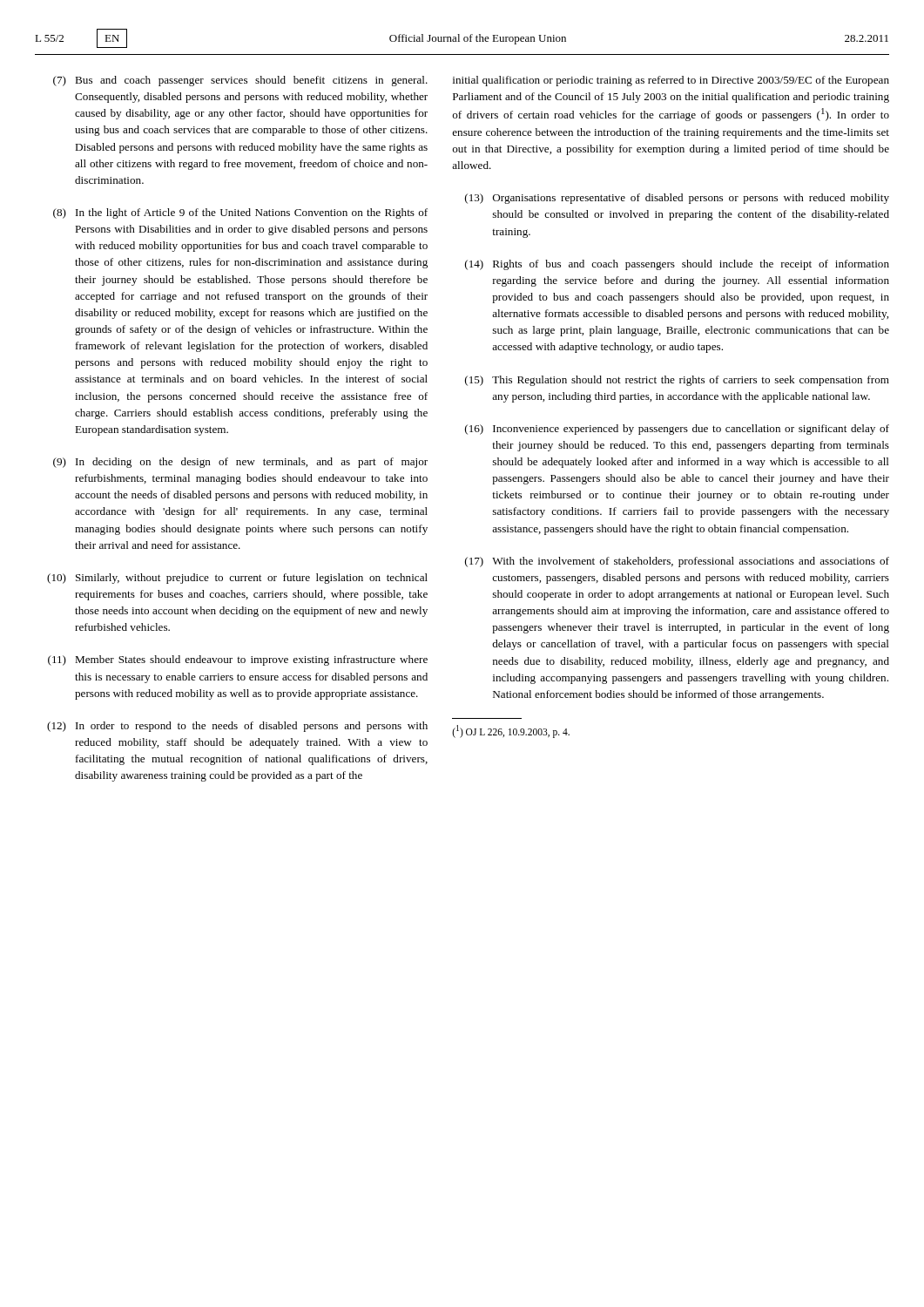924x1307 pixels.
Task: Point to the block starting "(9) In deciding"
Action: [231, 503]
